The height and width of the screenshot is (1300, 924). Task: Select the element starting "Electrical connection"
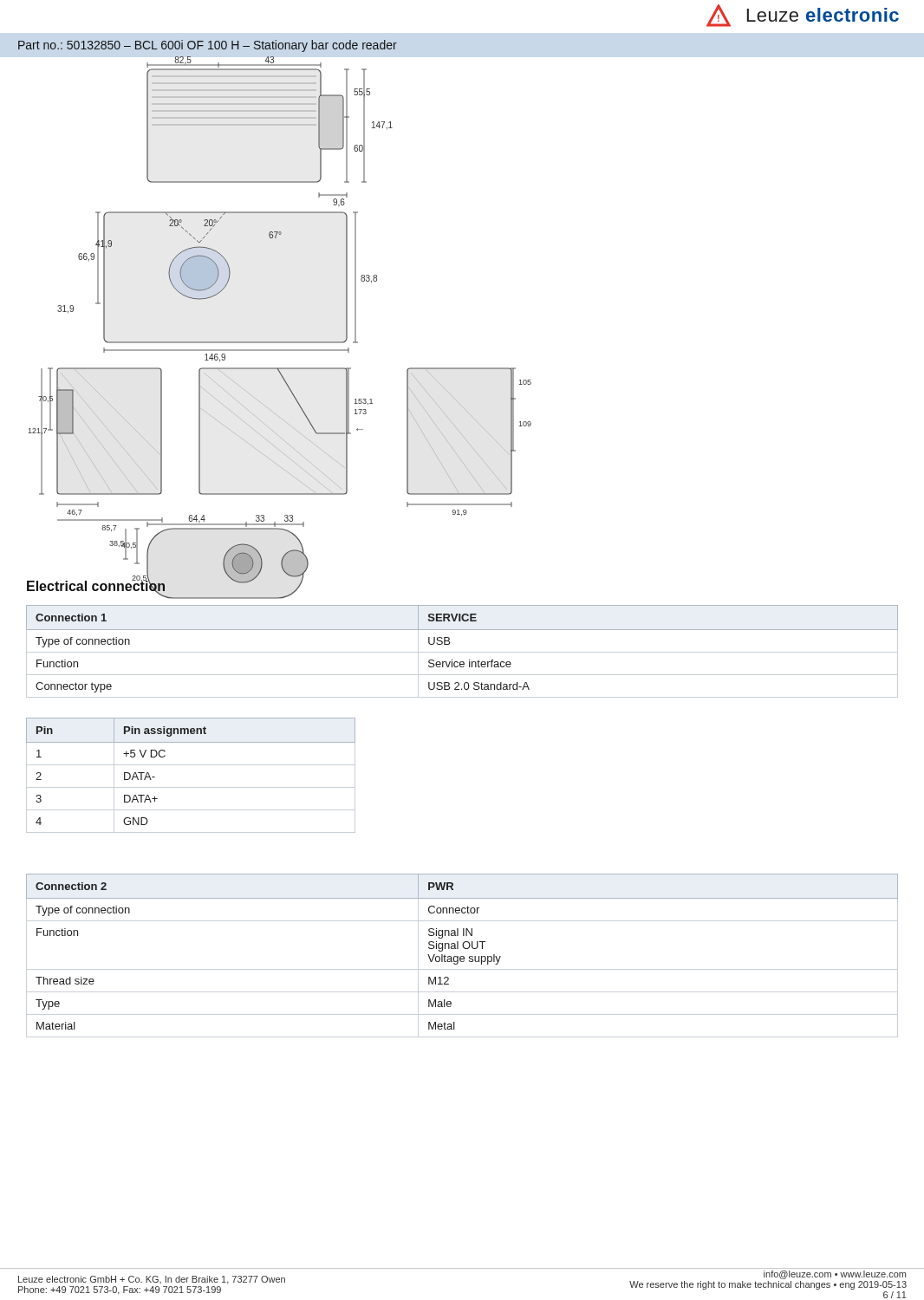coord(96,586)
